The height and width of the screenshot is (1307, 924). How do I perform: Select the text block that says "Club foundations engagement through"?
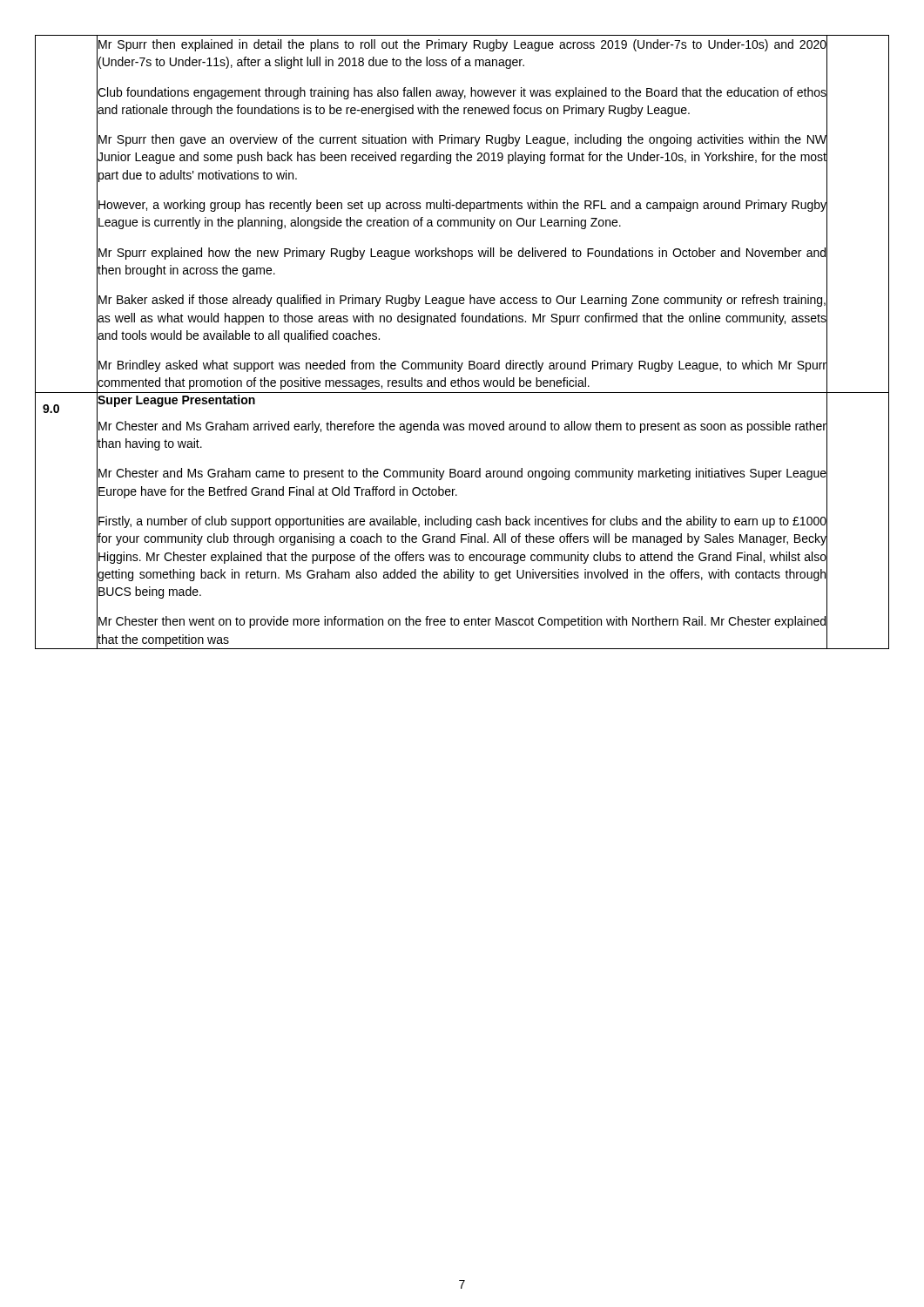click(462, 101)
